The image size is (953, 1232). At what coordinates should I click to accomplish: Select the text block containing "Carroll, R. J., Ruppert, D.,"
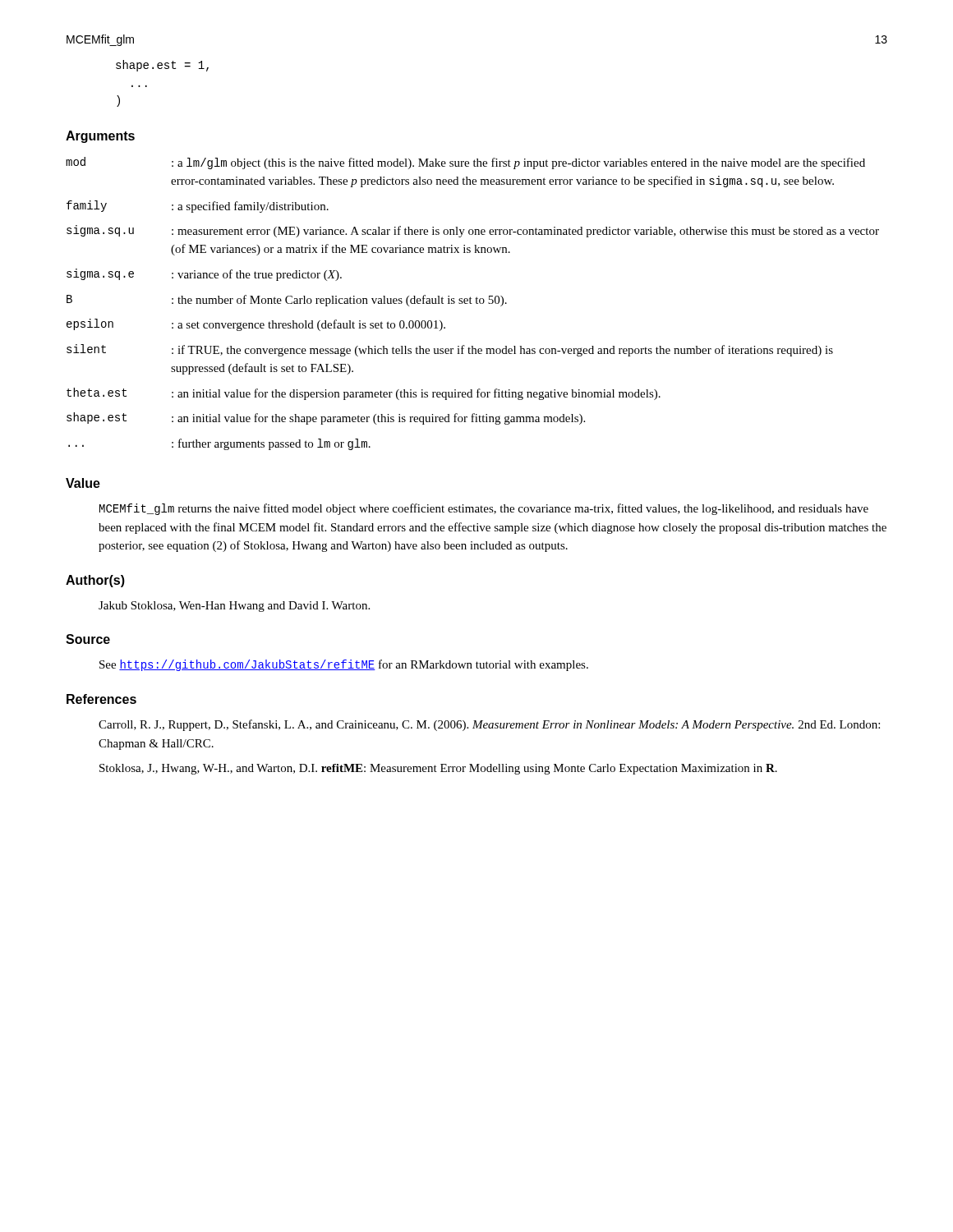(x=490, y=734)
